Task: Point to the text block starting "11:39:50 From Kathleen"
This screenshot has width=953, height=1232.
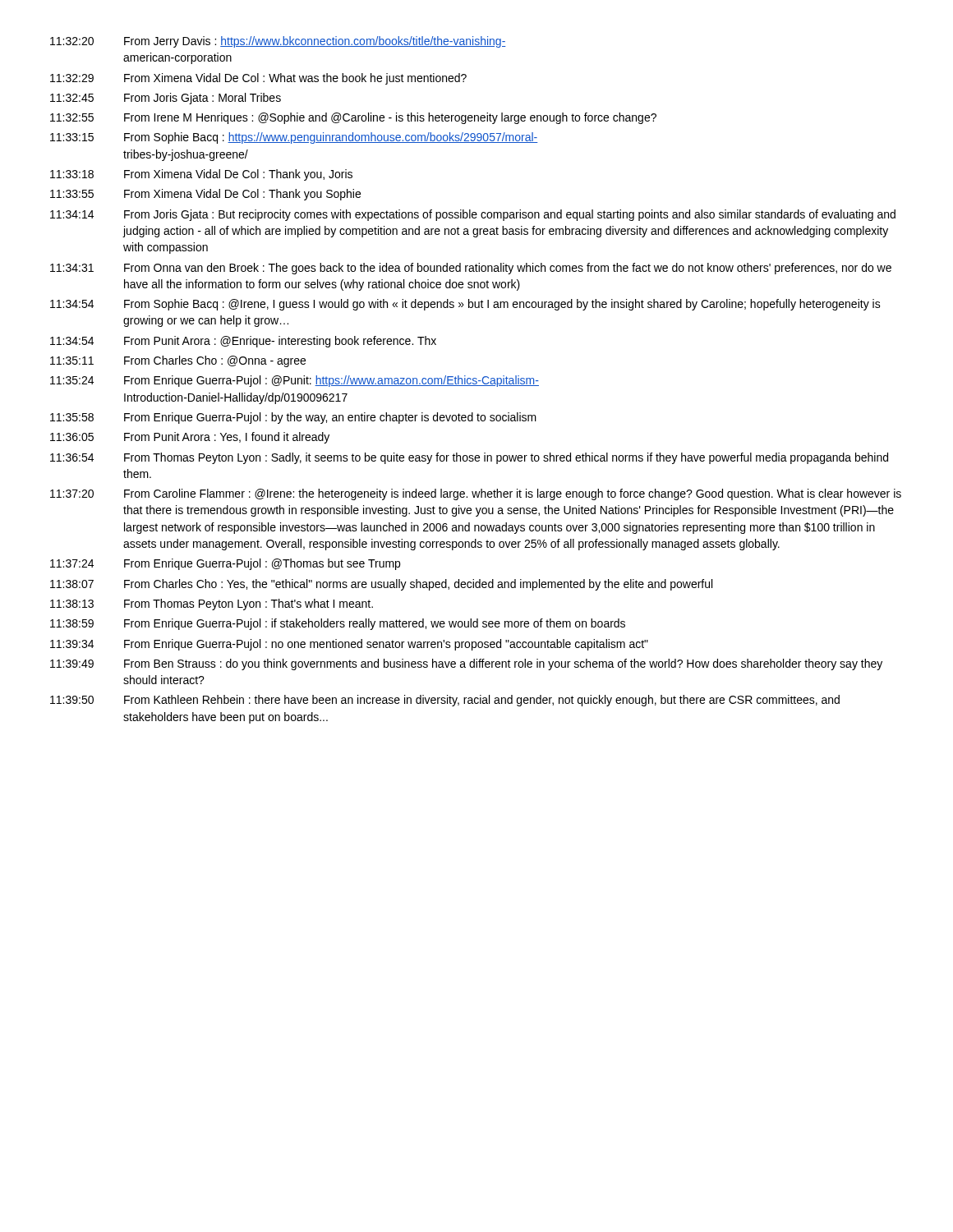Action: point(476,709)
